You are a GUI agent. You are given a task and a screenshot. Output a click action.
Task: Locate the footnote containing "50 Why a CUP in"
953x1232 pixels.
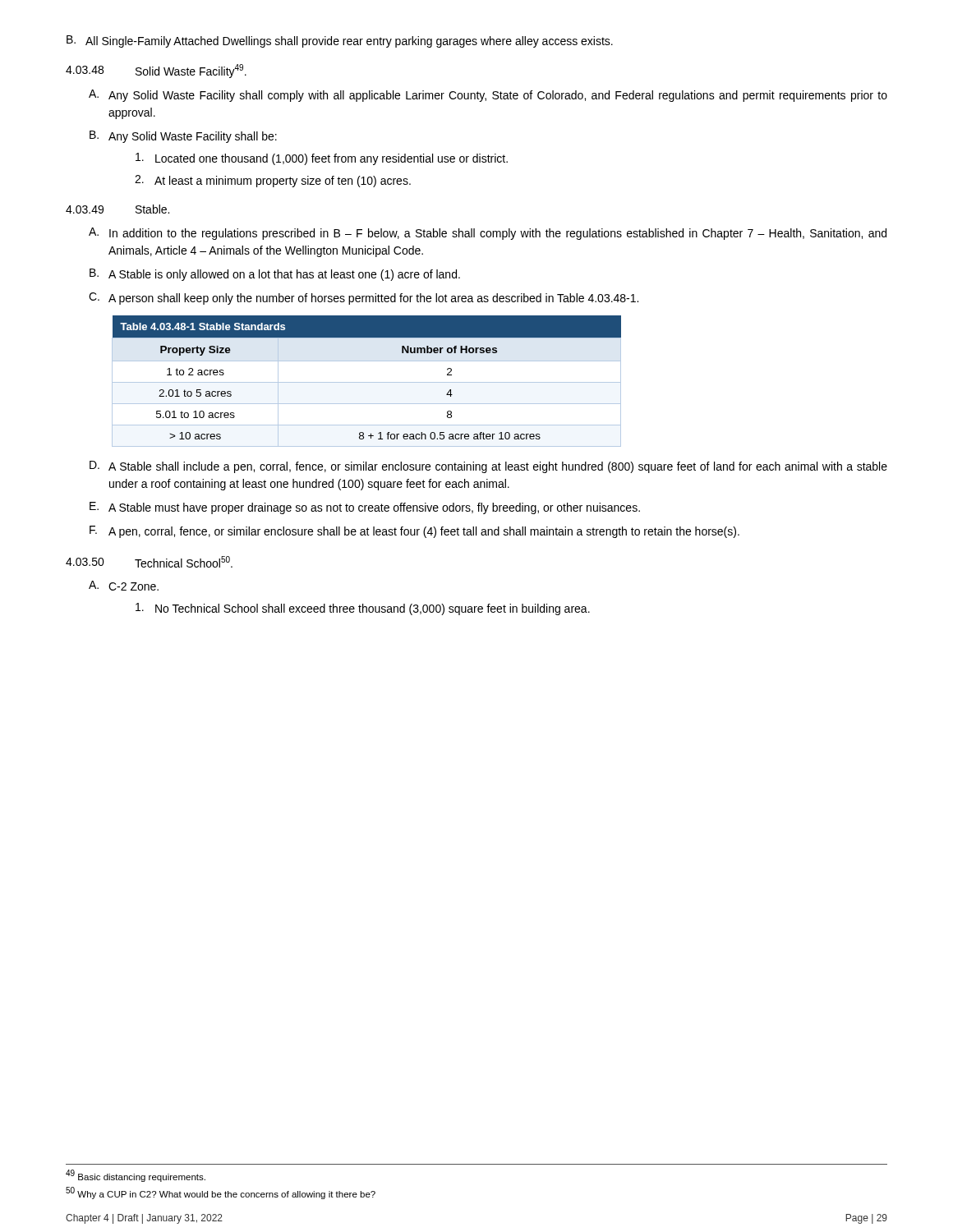coord(221,1193)
